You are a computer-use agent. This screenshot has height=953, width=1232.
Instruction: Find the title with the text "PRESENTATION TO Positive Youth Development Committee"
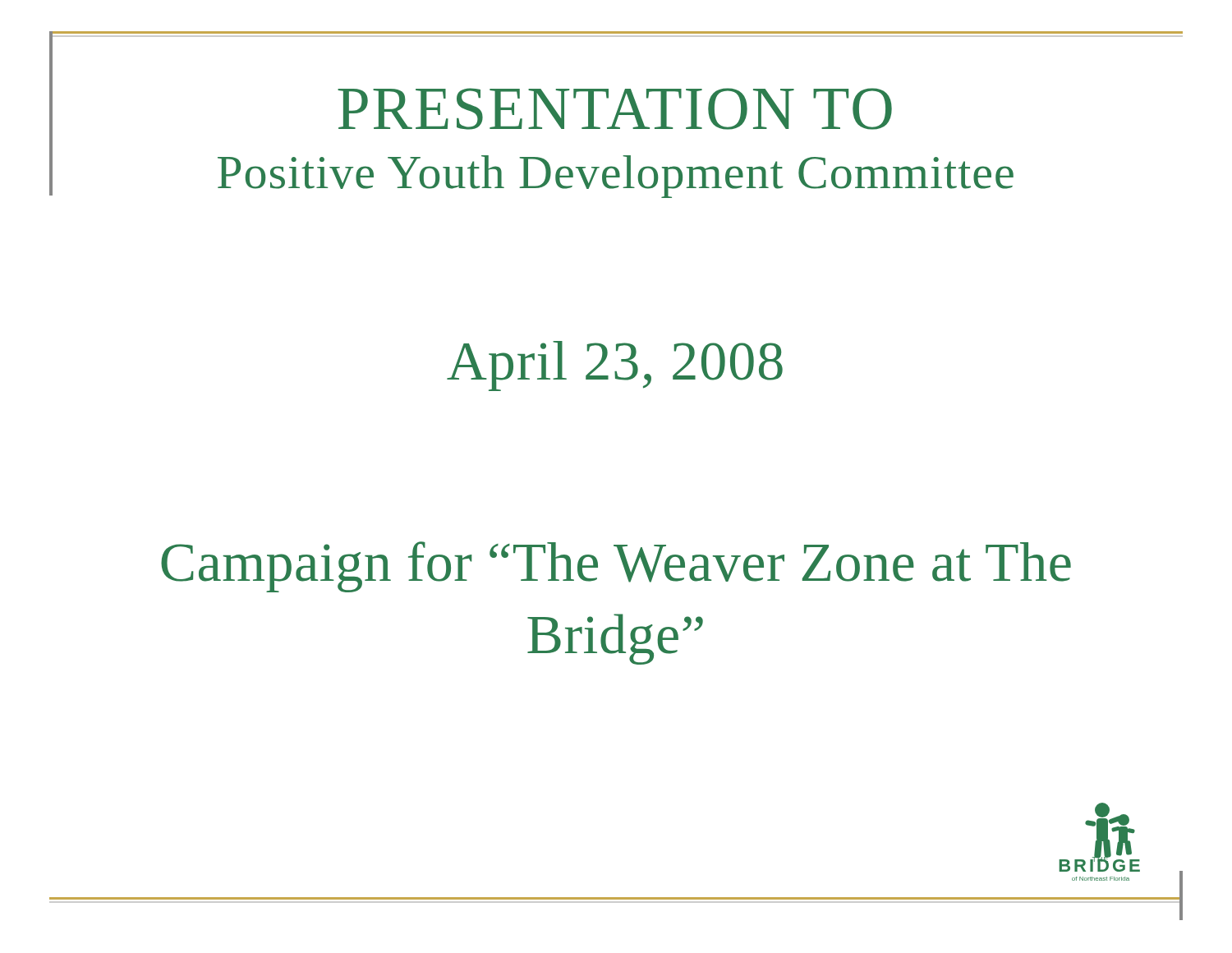point(616,137)
